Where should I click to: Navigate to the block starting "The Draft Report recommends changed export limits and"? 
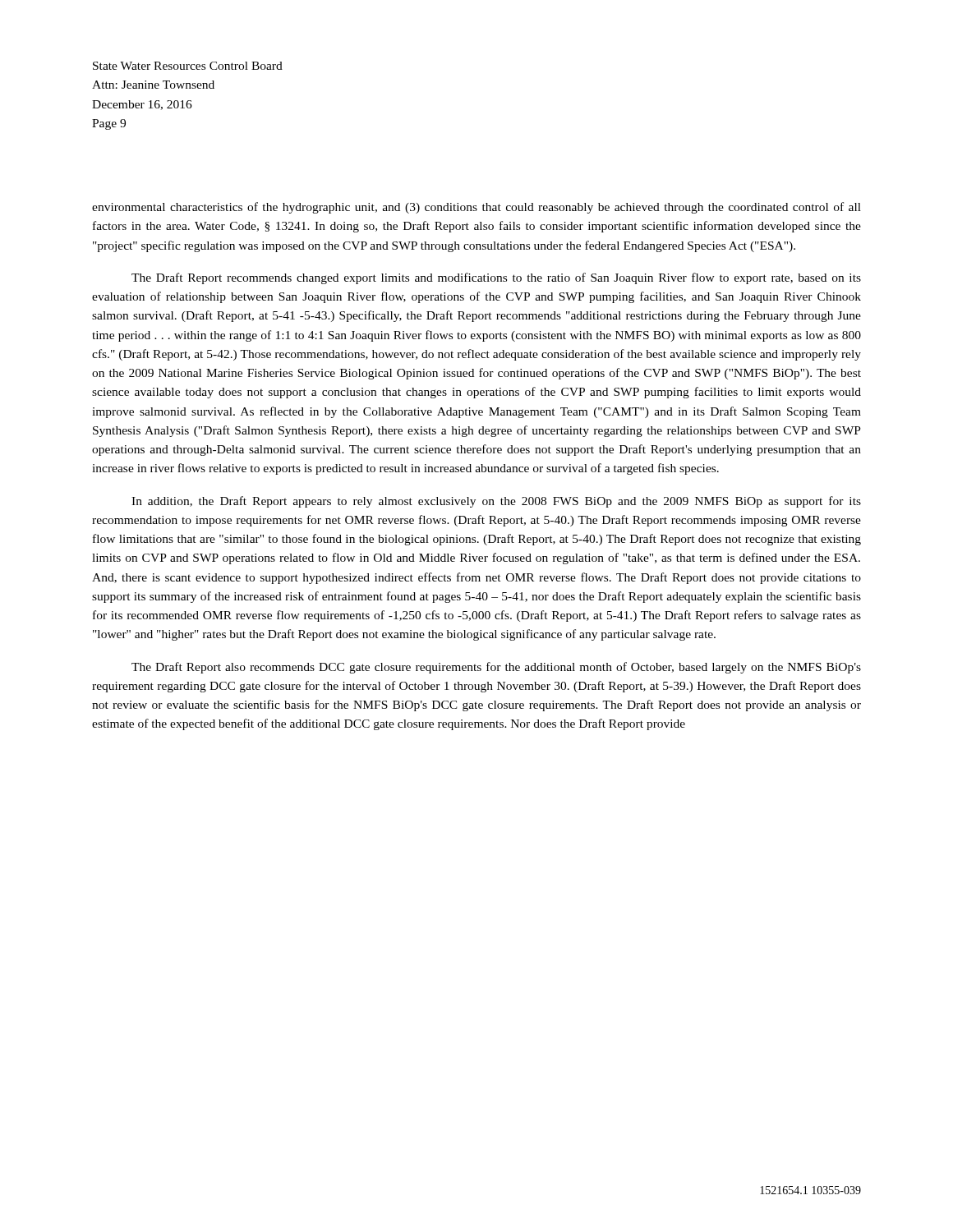click(x=476, y=372)
